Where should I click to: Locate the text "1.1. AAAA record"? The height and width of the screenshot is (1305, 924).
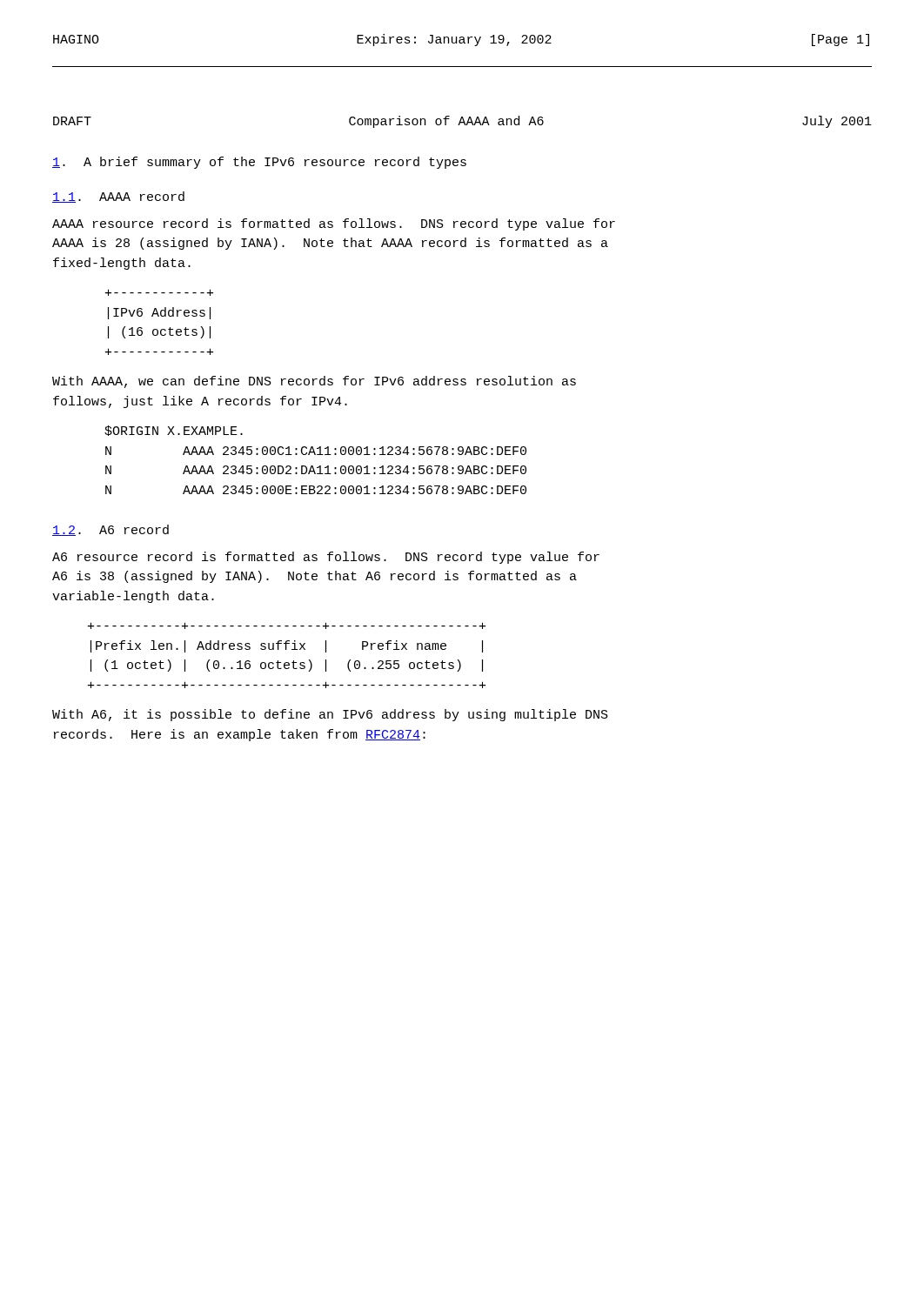coord(119,198)
